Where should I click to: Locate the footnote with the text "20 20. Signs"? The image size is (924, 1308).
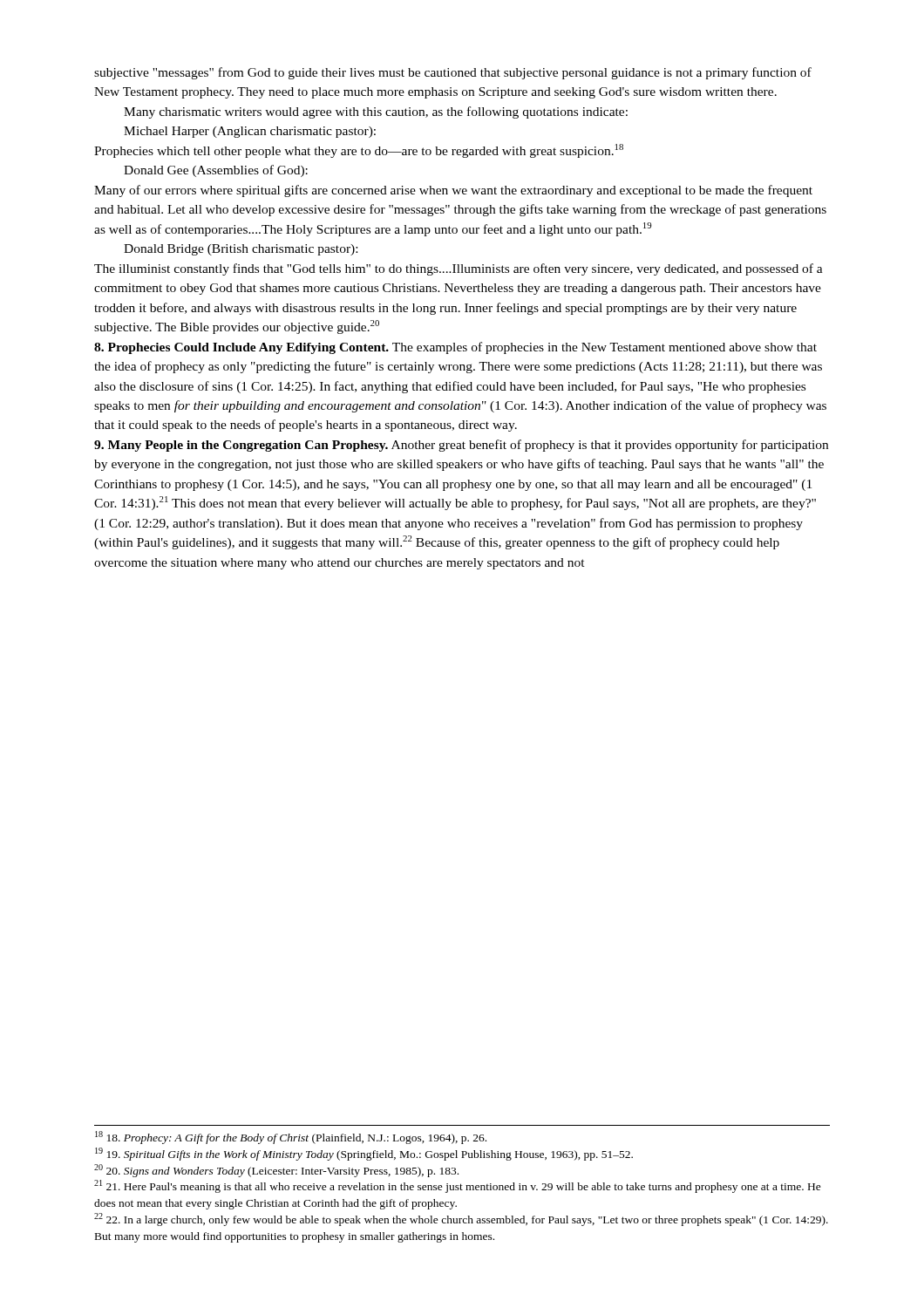pyautogui.click(x=277, y=1170)
